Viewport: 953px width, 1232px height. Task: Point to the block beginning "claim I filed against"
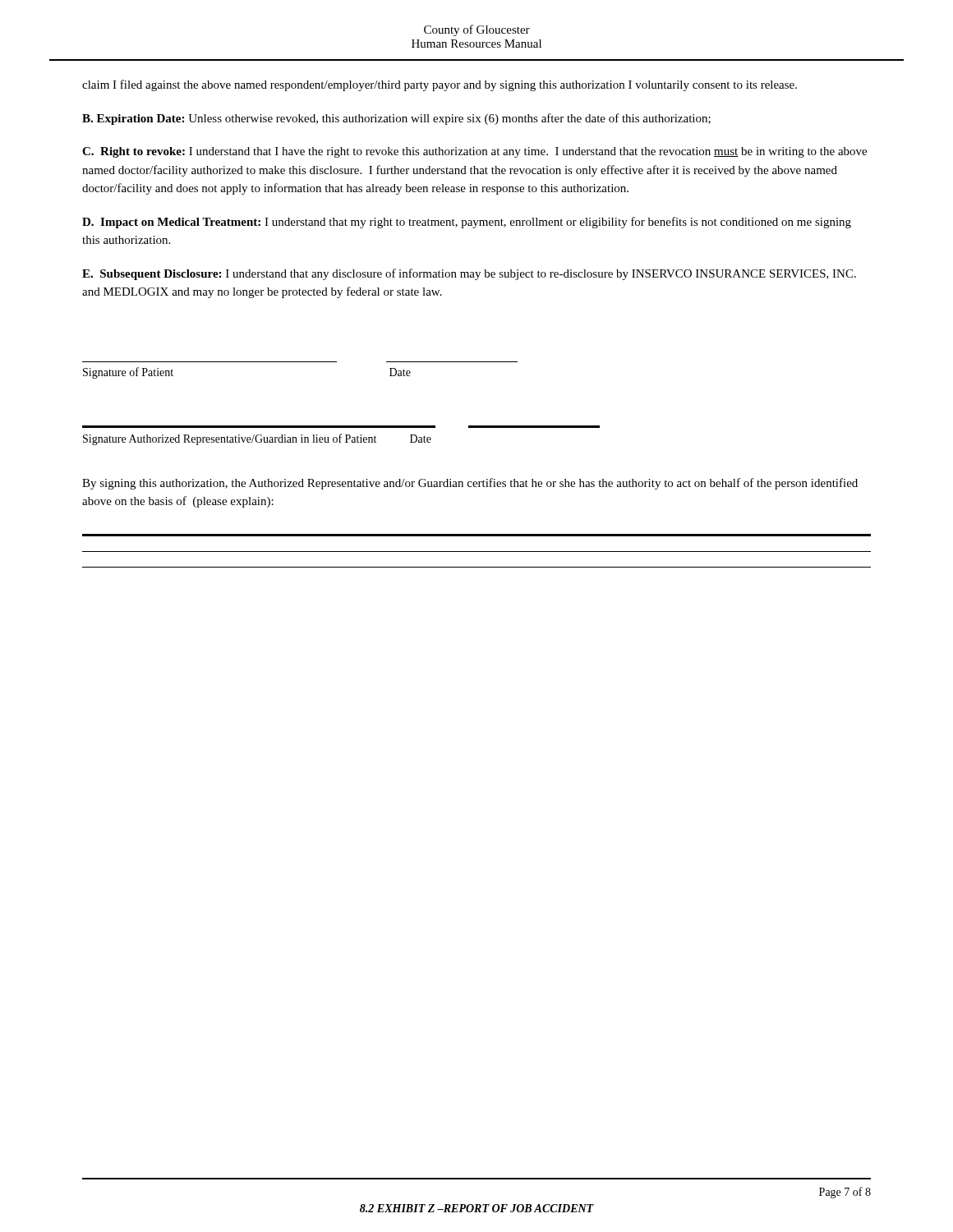pos(440,85)
